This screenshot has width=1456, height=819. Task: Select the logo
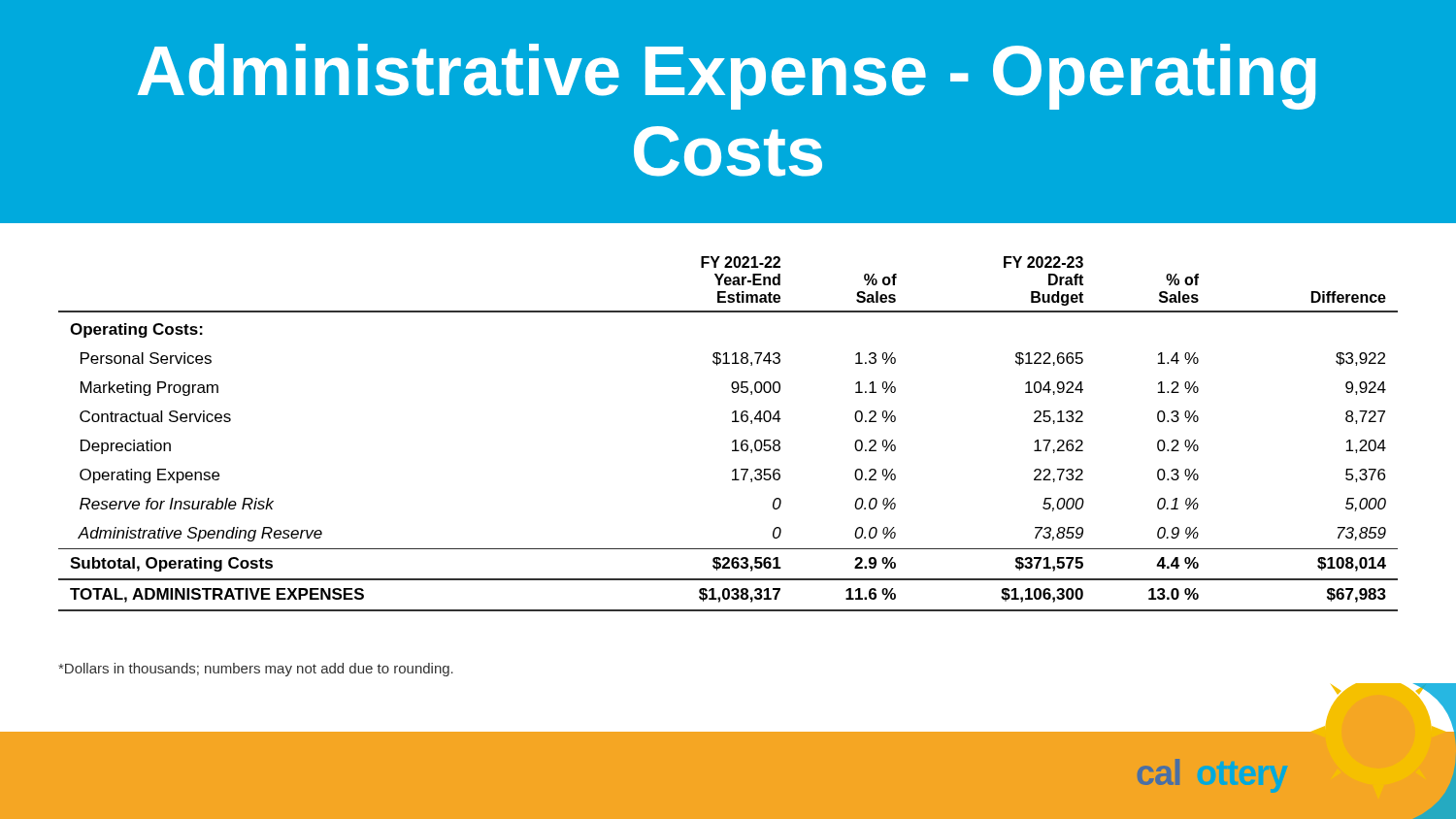point(1291,751)
